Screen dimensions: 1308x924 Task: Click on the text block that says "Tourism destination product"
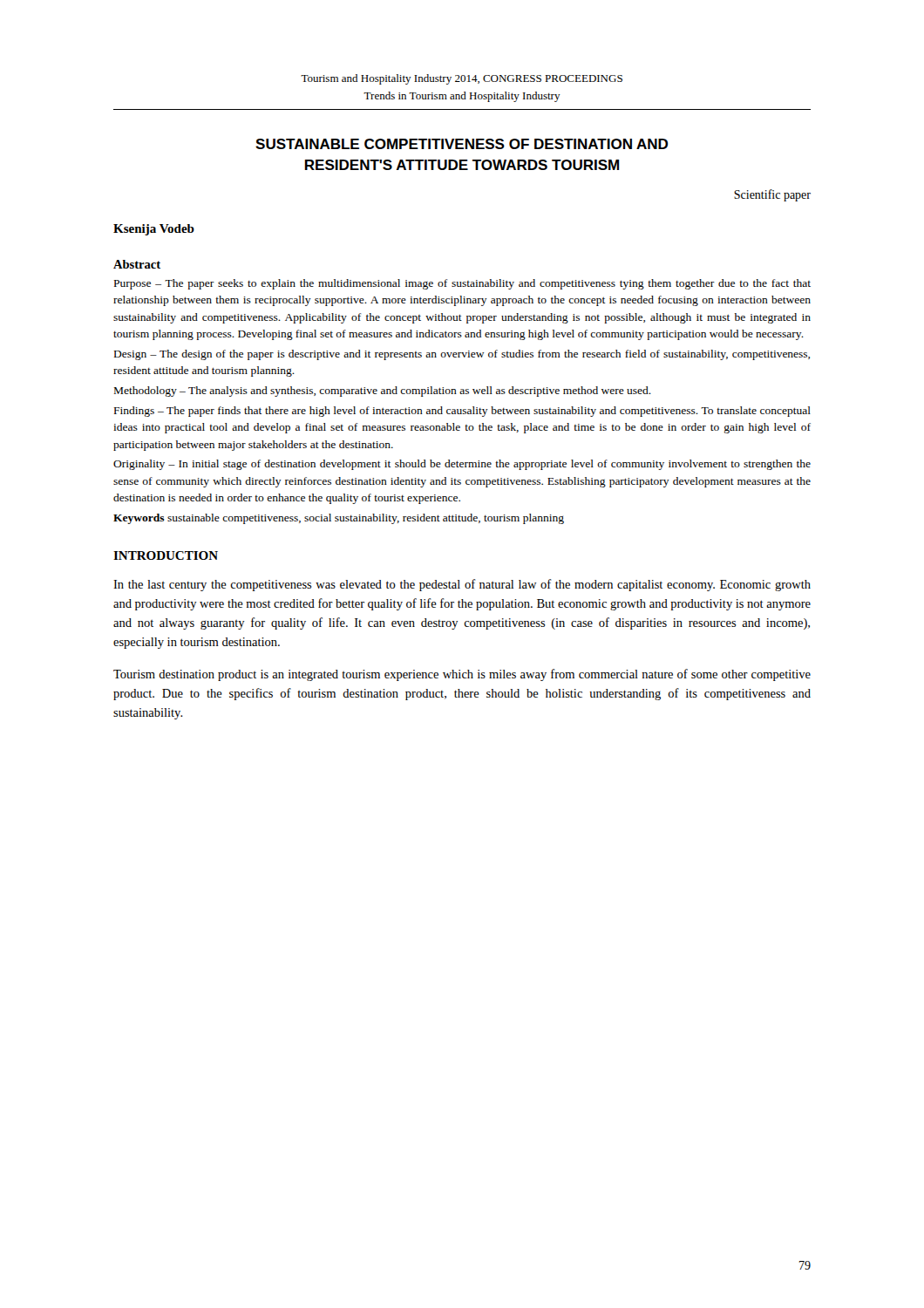pyautogui.click(x=462, y=693)
